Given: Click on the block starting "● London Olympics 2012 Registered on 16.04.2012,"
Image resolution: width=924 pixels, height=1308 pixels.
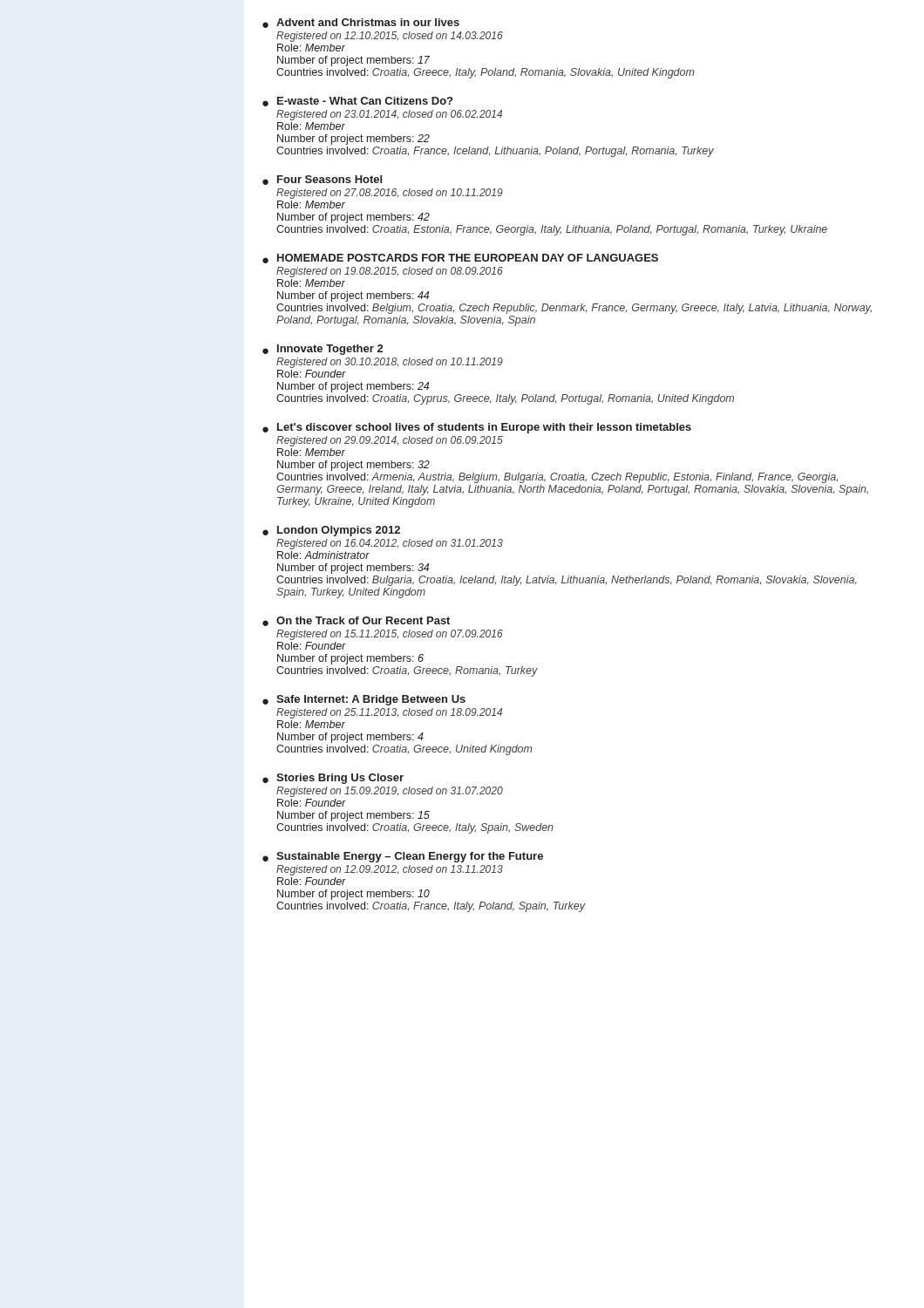Looking at the screenshot, I should [331, 531].
